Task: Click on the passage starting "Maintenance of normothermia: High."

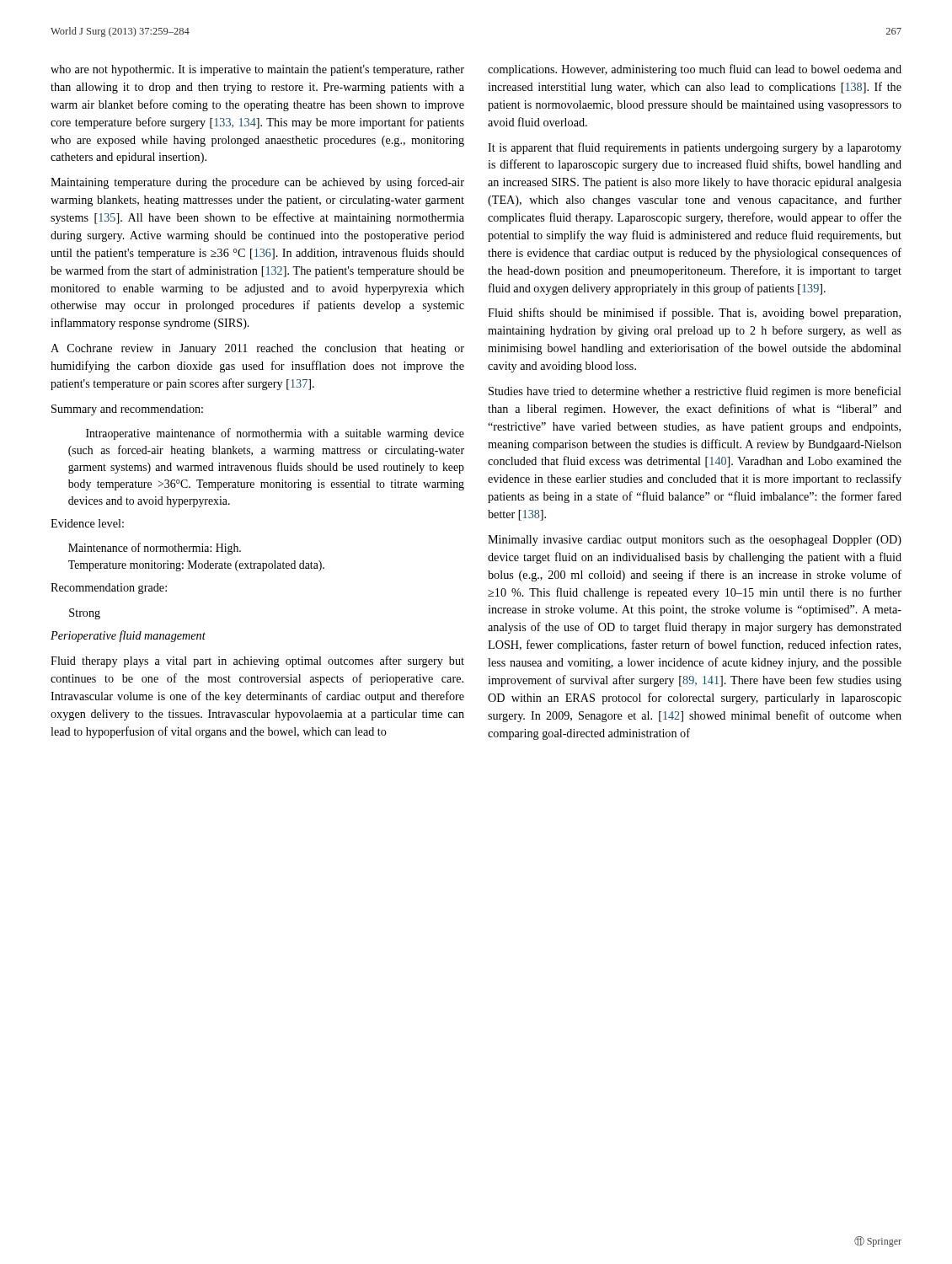Action: point(266,557)
